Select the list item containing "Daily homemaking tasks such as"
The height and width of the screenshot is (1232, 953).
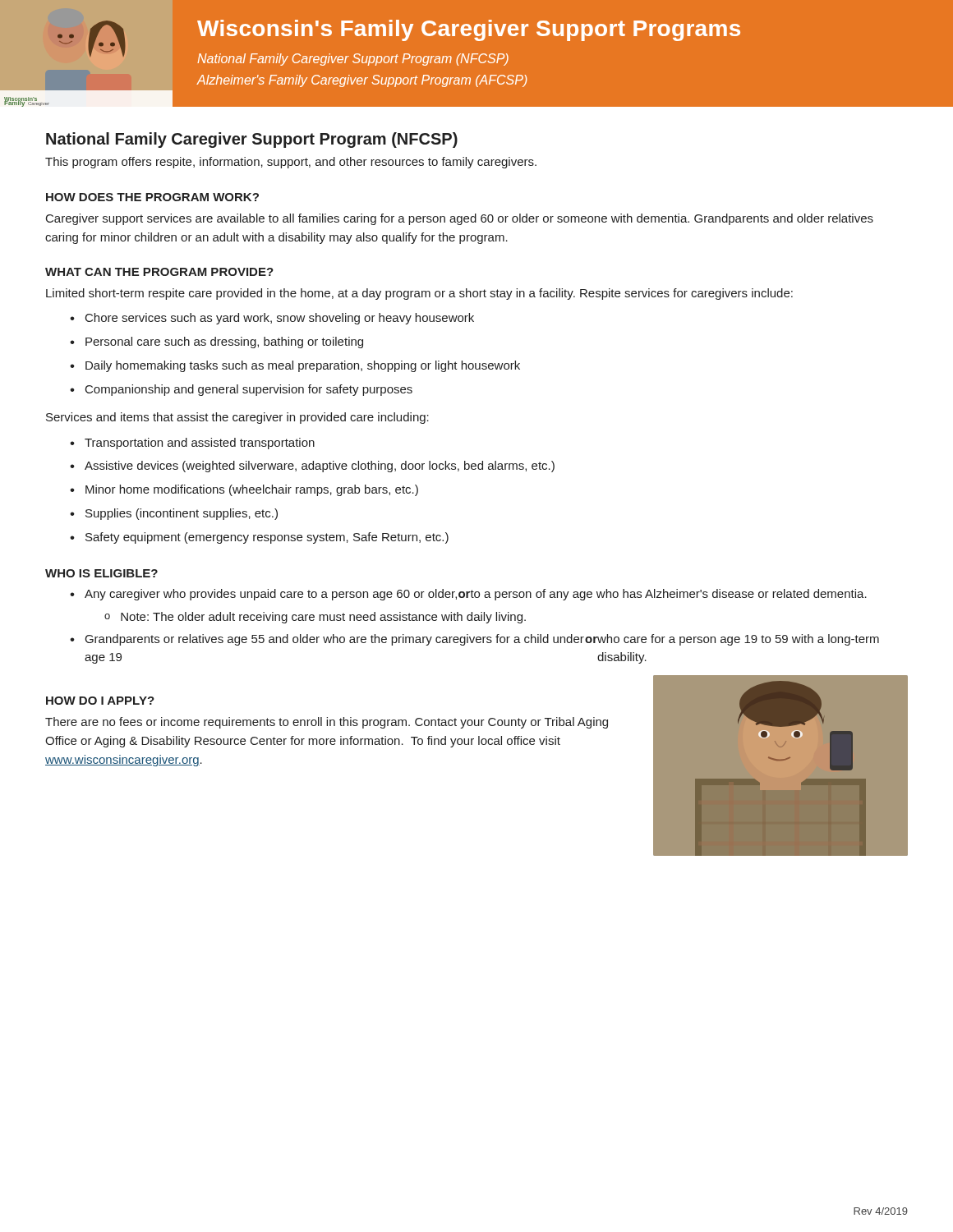302,365
